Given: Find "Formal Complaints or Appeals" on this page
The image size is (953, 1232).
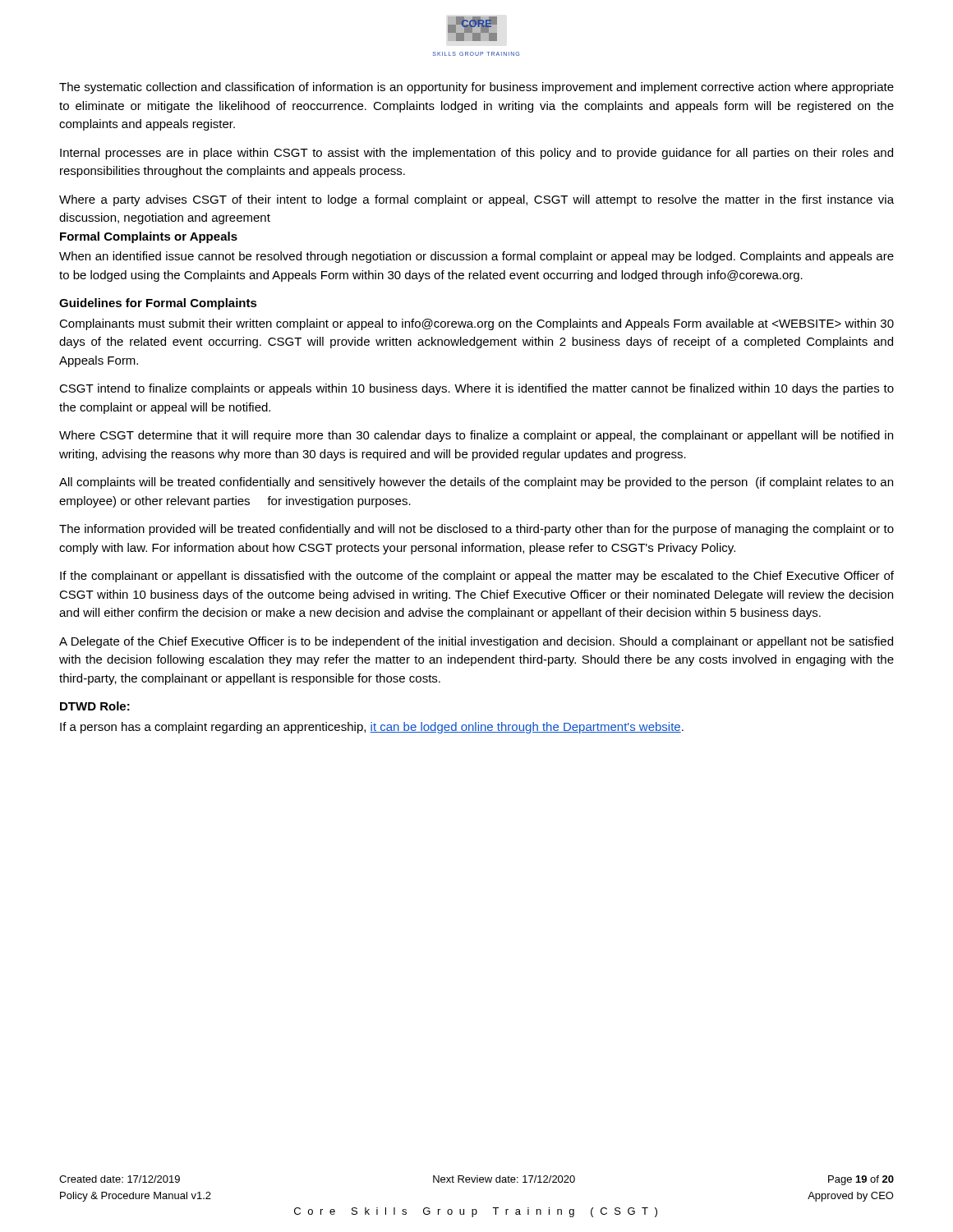Looking at the screenshot, I should point(149,237).
